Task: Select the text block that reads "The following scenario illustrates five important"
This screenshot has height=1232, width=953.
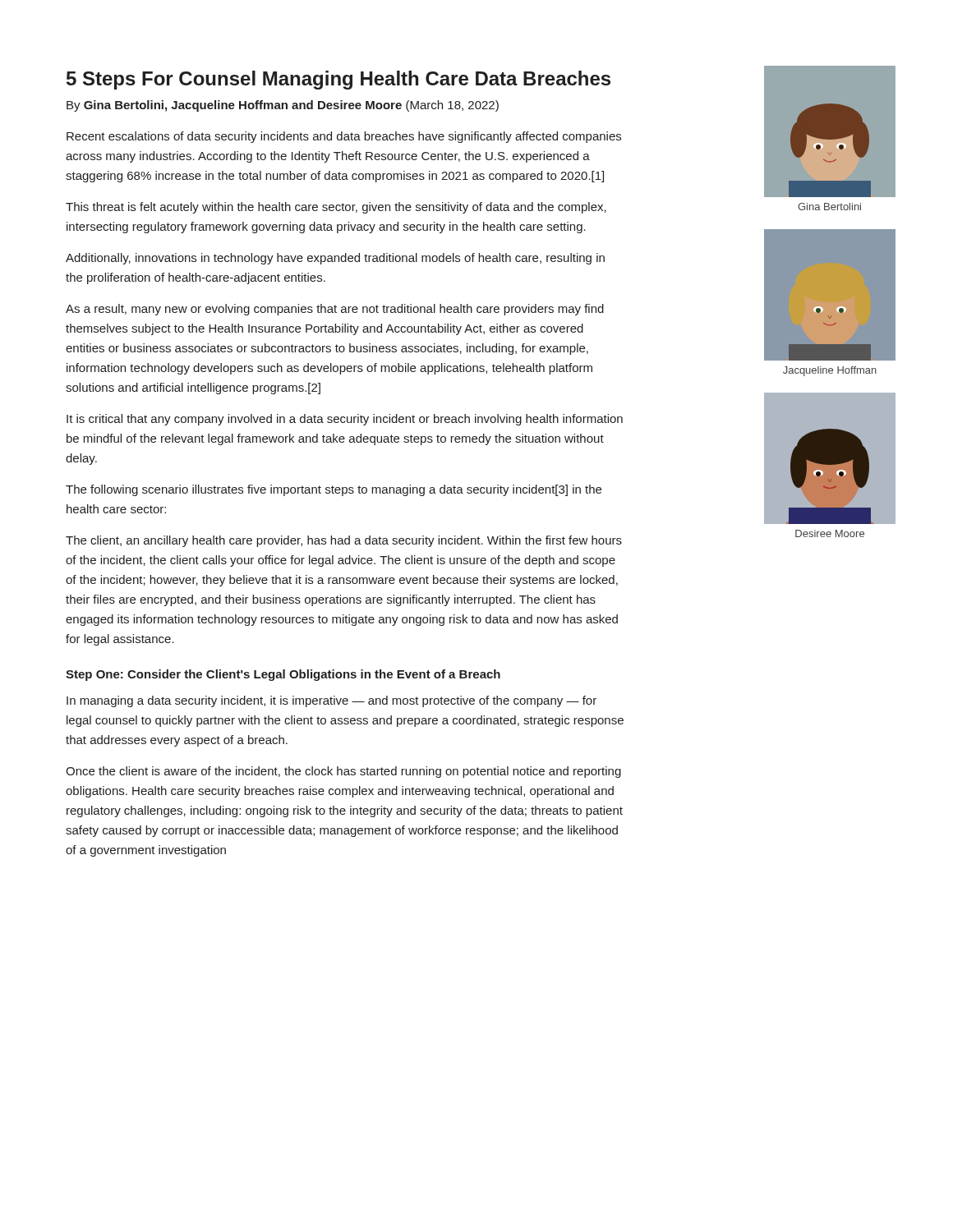Action: (x=334, y=499)
